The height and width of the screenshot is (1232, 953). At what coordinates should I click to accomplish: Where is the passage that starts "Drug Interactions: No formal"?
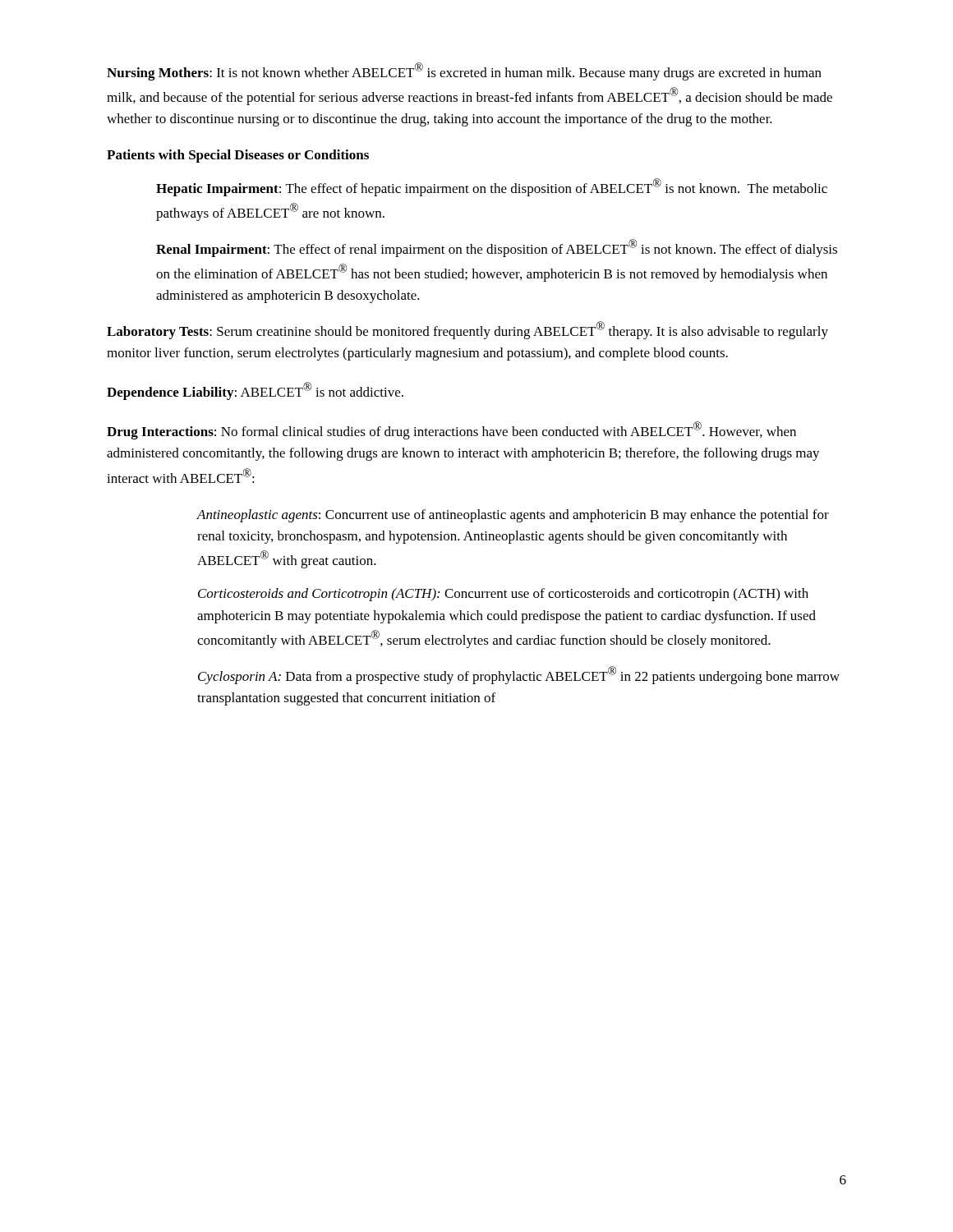click(x=463, y=453)
